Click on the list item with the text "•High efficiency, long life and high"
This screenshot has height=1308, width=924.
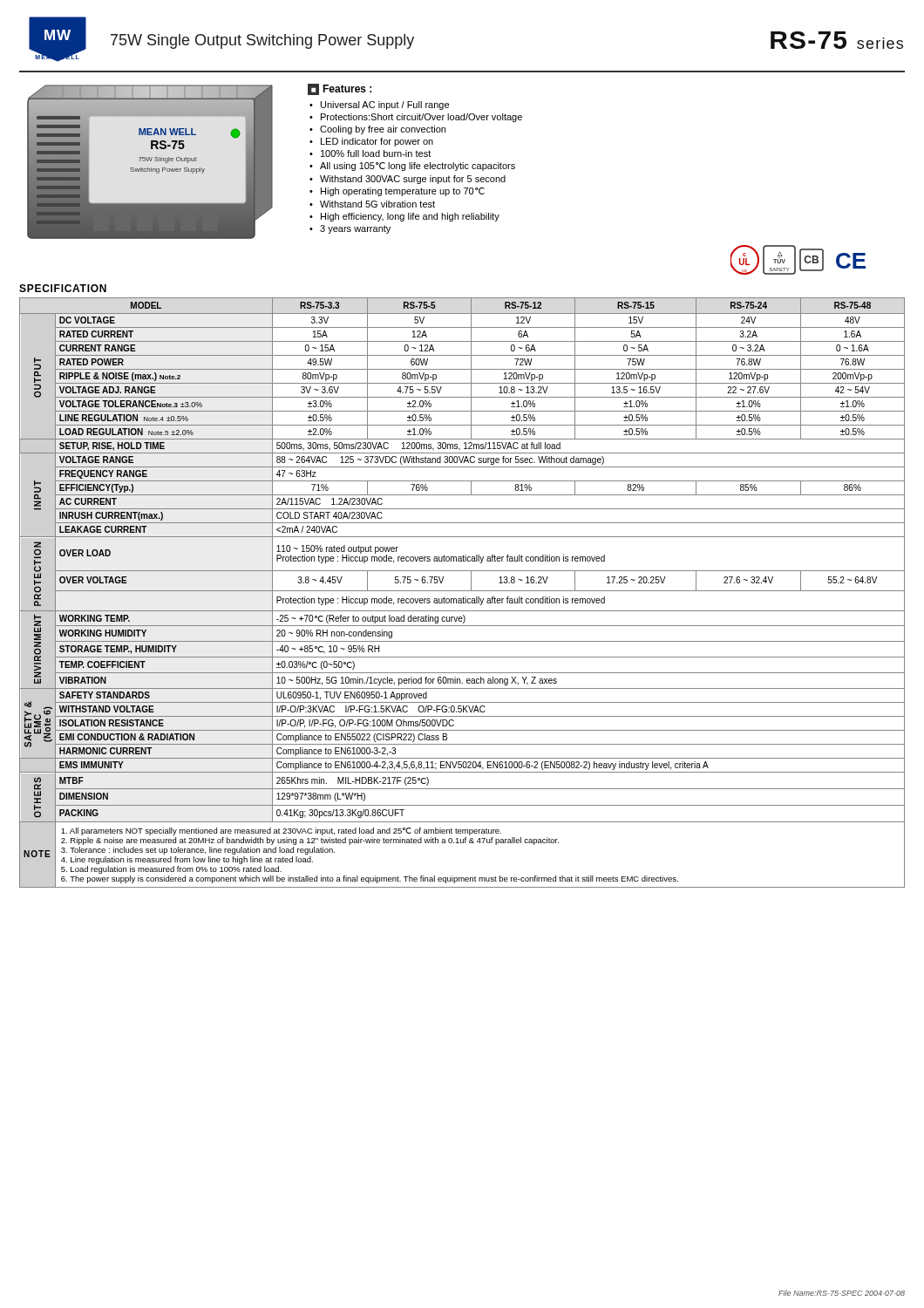[x=404, y=216]
